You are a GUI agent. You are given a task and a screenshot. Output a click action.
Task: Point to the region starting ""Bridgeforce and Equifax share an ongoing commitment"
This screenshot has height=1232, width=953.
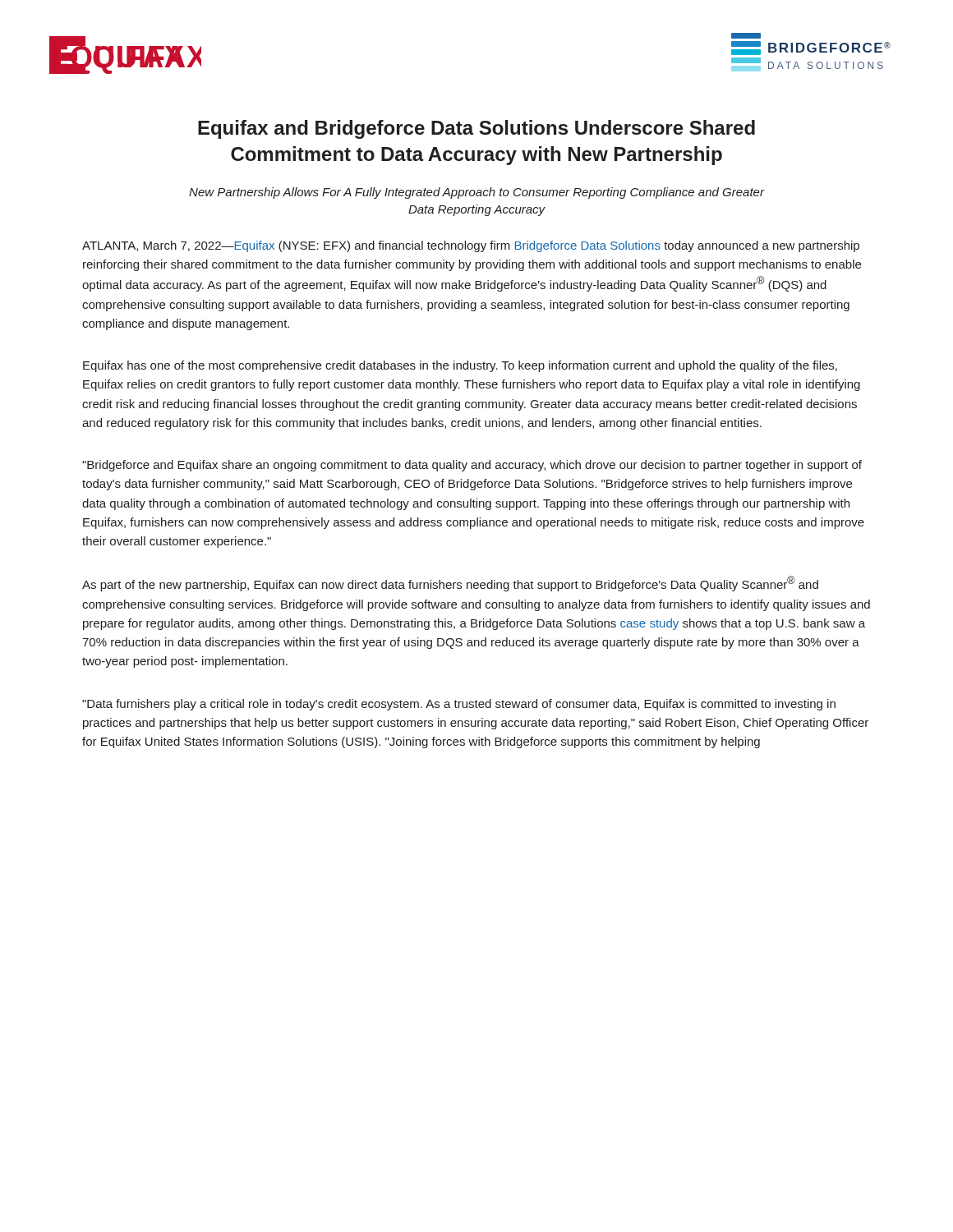(473, 503)
